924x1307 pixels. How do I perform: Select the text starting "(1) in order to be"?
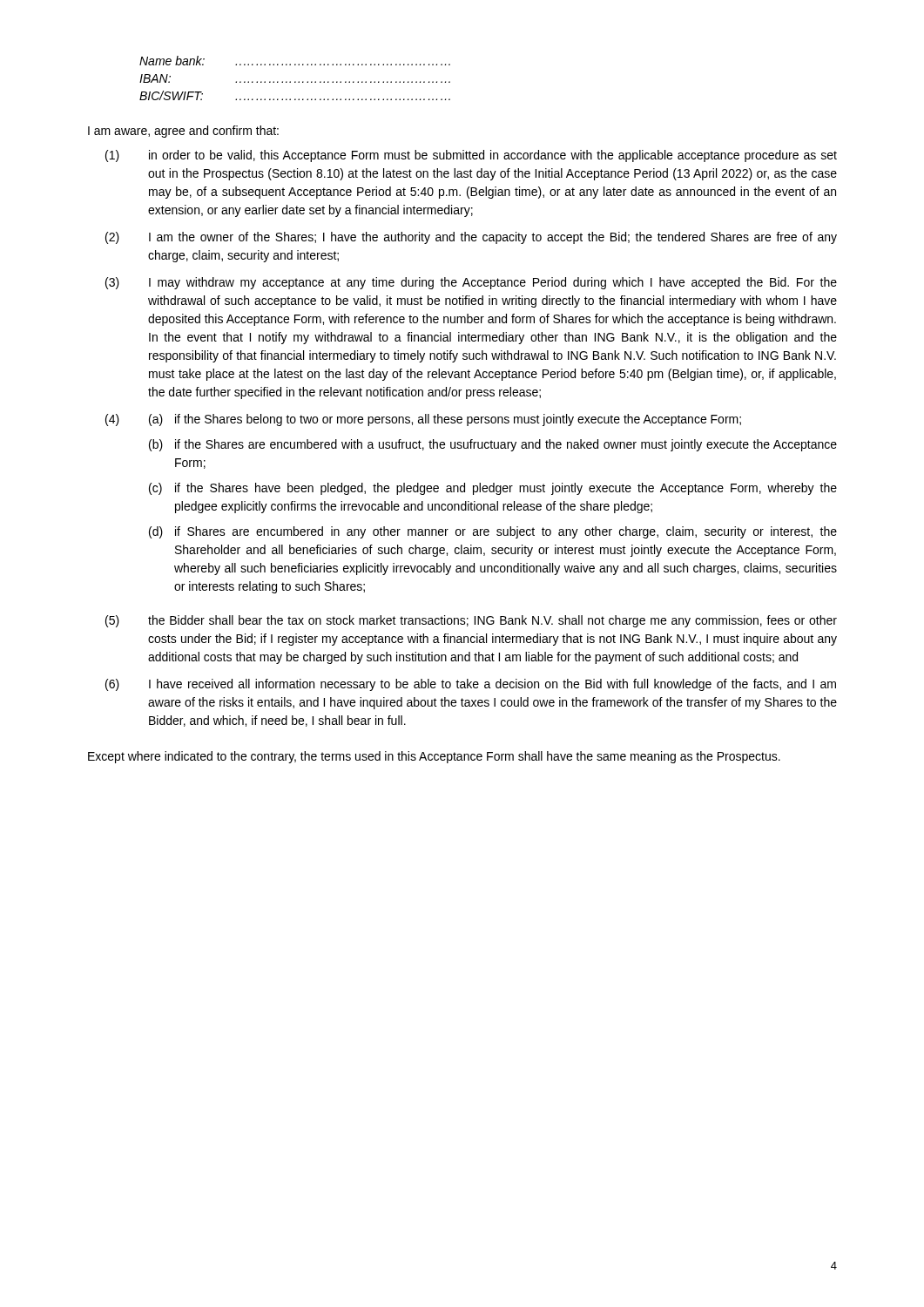[x=462, y=183]
